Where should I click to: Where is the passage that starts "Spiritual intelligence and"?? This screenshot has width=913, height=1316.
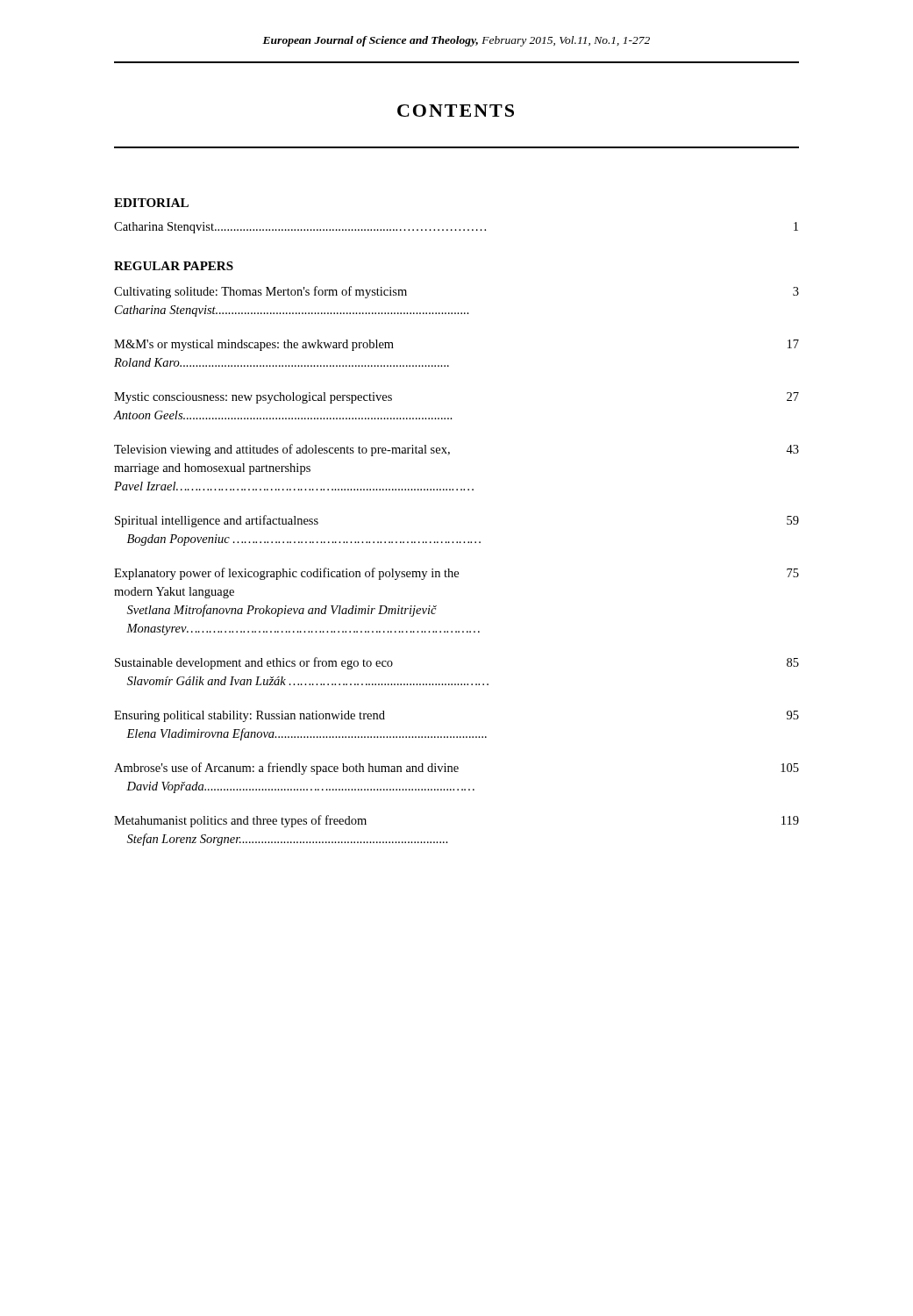point(456,530)
